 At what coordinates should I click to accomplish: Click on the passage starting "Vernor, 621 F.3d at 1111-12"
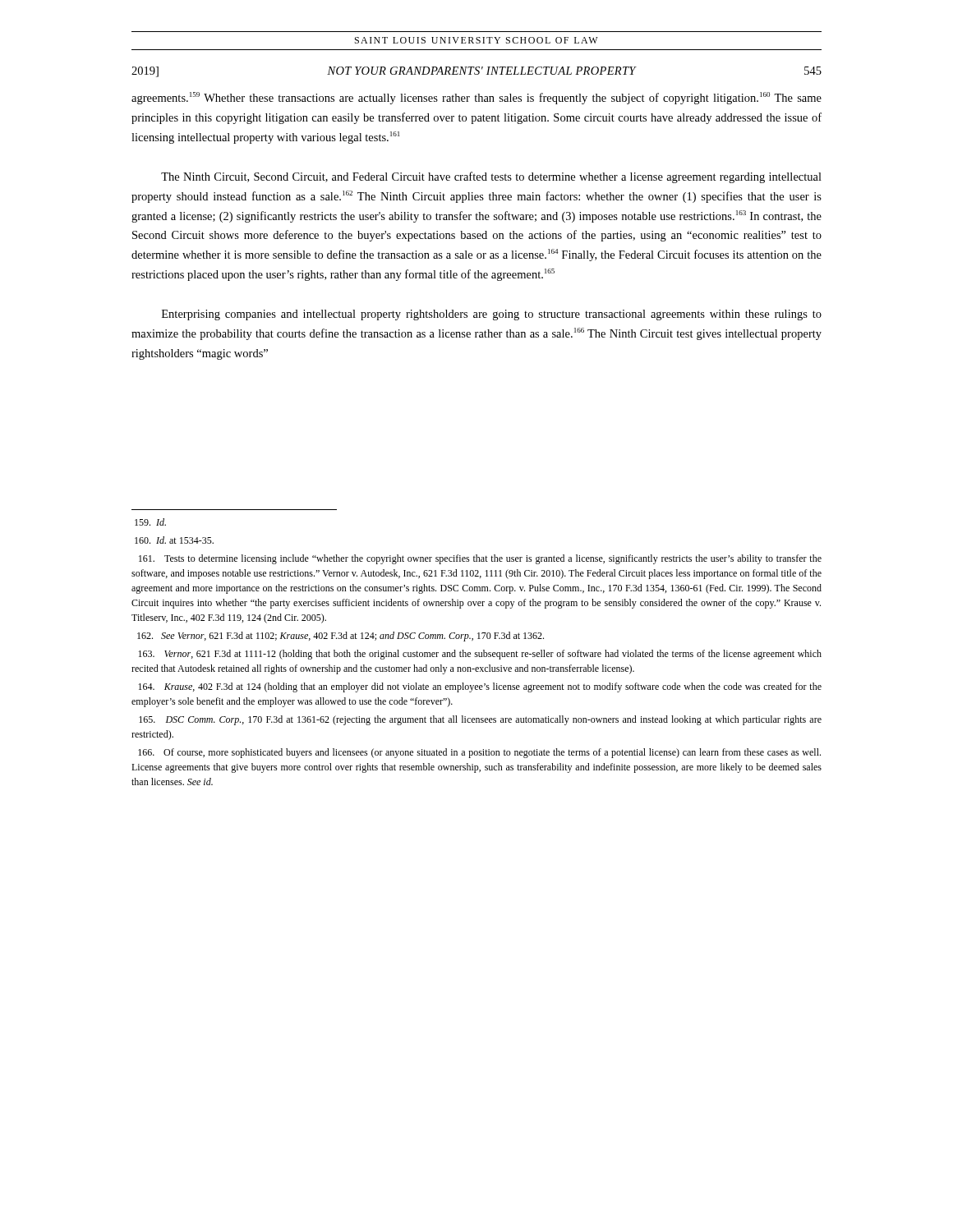pyautogui.click(x=476, y=661)
